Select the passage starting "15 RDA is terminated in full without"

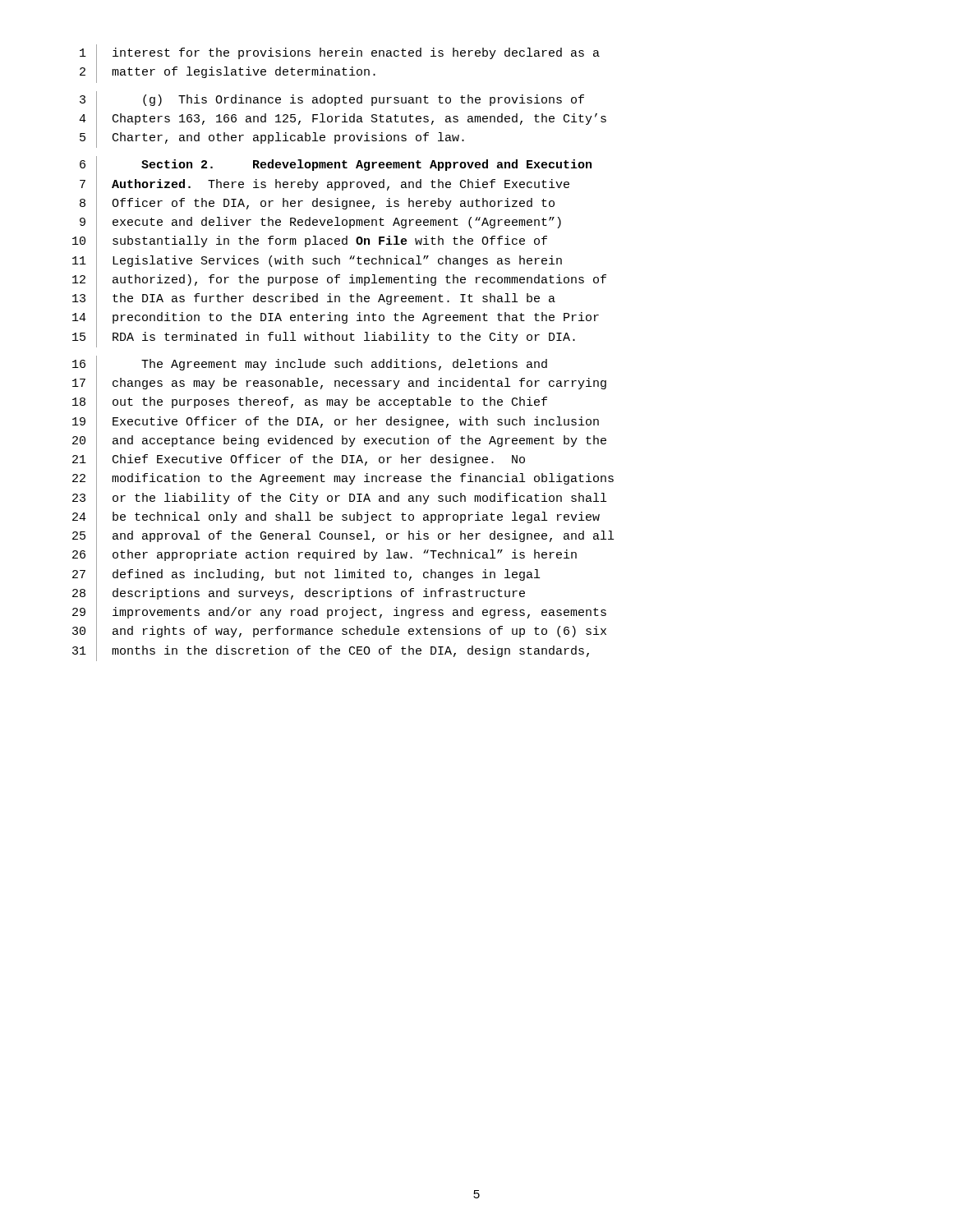click(x=476, y=338)
